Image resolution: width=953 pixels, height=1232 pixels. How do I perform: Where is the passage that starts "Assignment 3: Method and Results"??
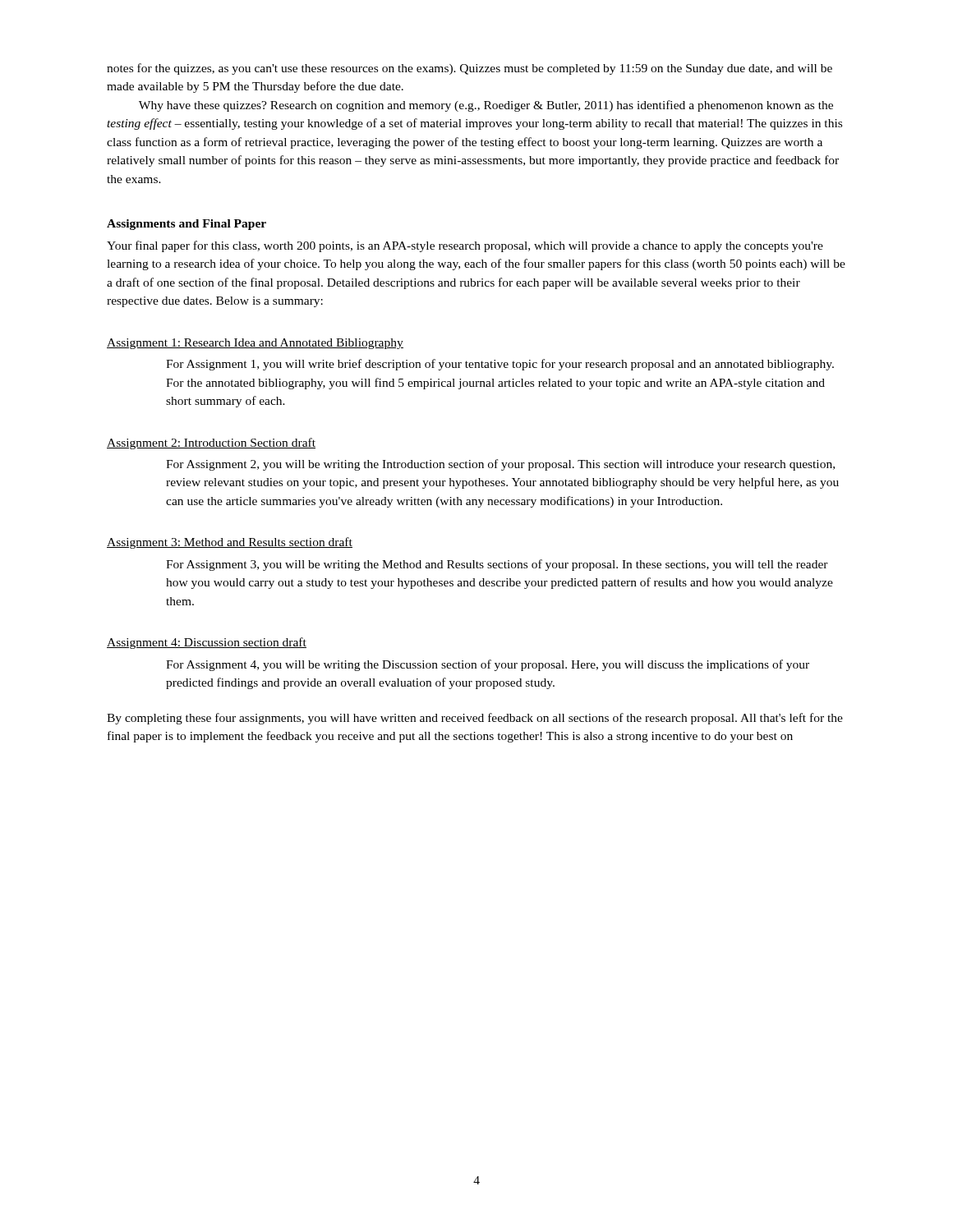[x=230, y=542]
